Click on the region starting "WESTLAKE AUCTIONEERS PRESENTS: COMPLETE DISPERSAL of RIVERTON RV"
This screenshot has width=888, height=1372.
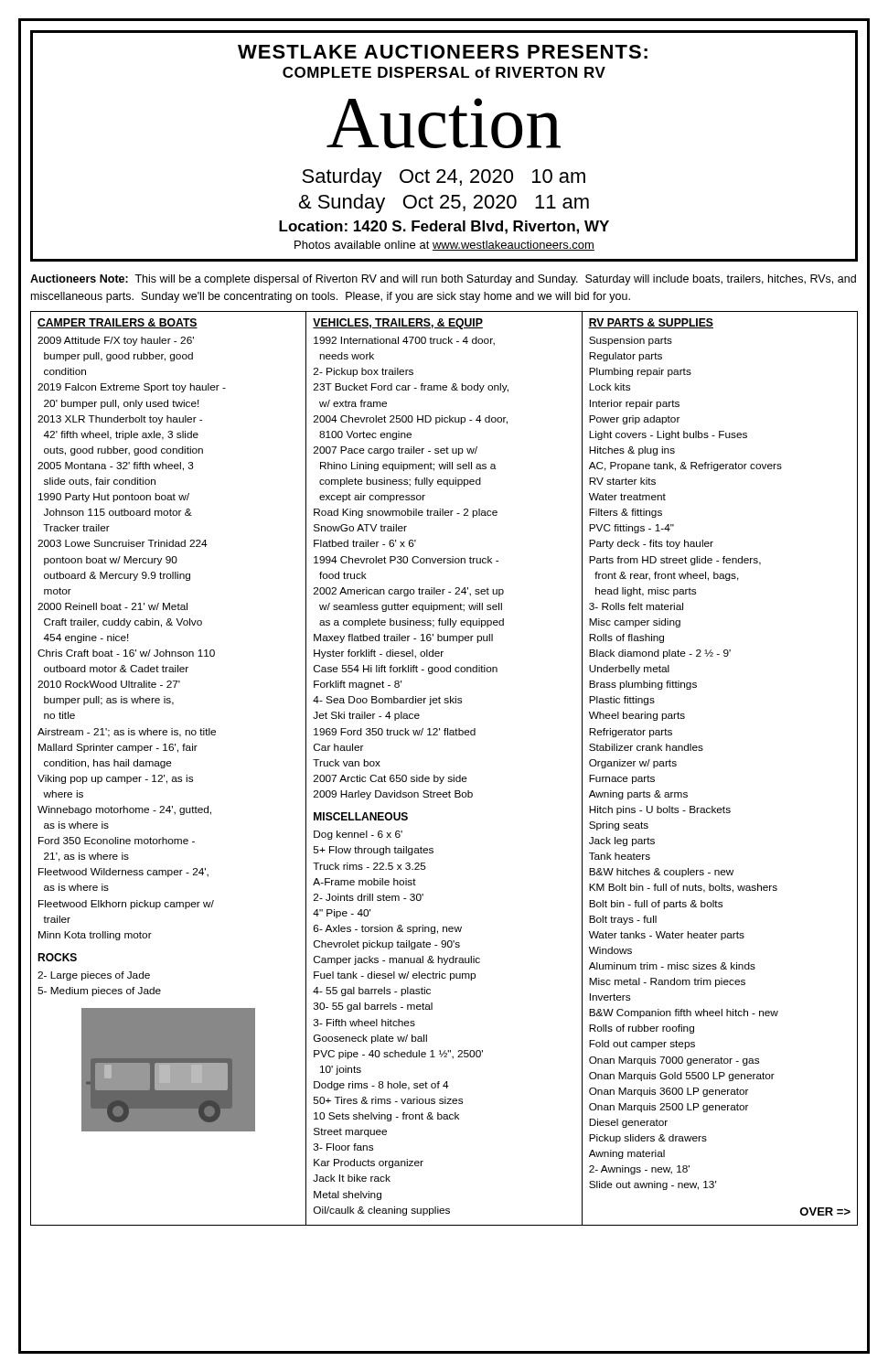[444, 146]
